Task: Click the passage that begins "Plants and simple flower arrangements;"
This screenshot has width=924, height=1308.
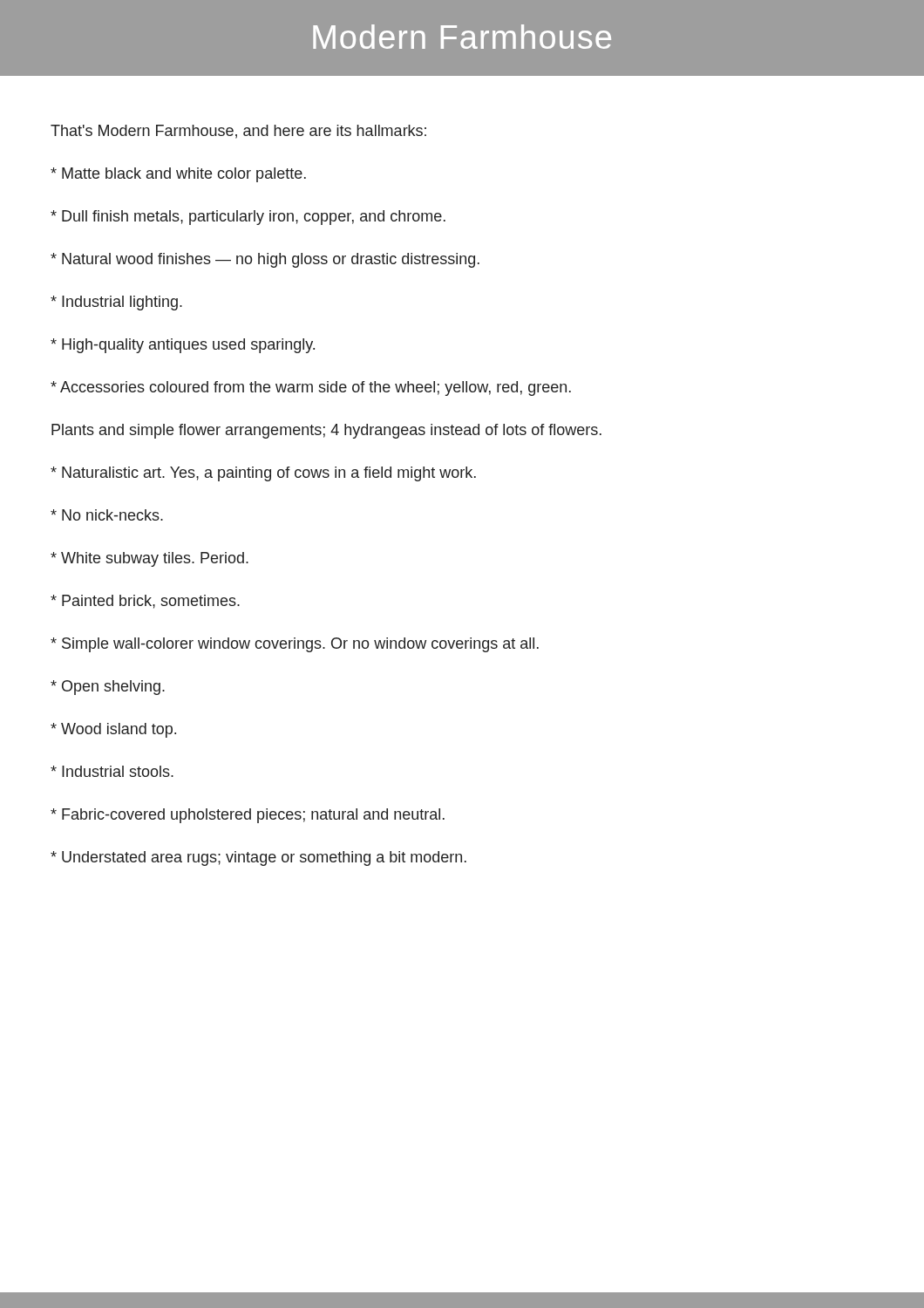Action: pyautogui.click(x=462, y=430)
